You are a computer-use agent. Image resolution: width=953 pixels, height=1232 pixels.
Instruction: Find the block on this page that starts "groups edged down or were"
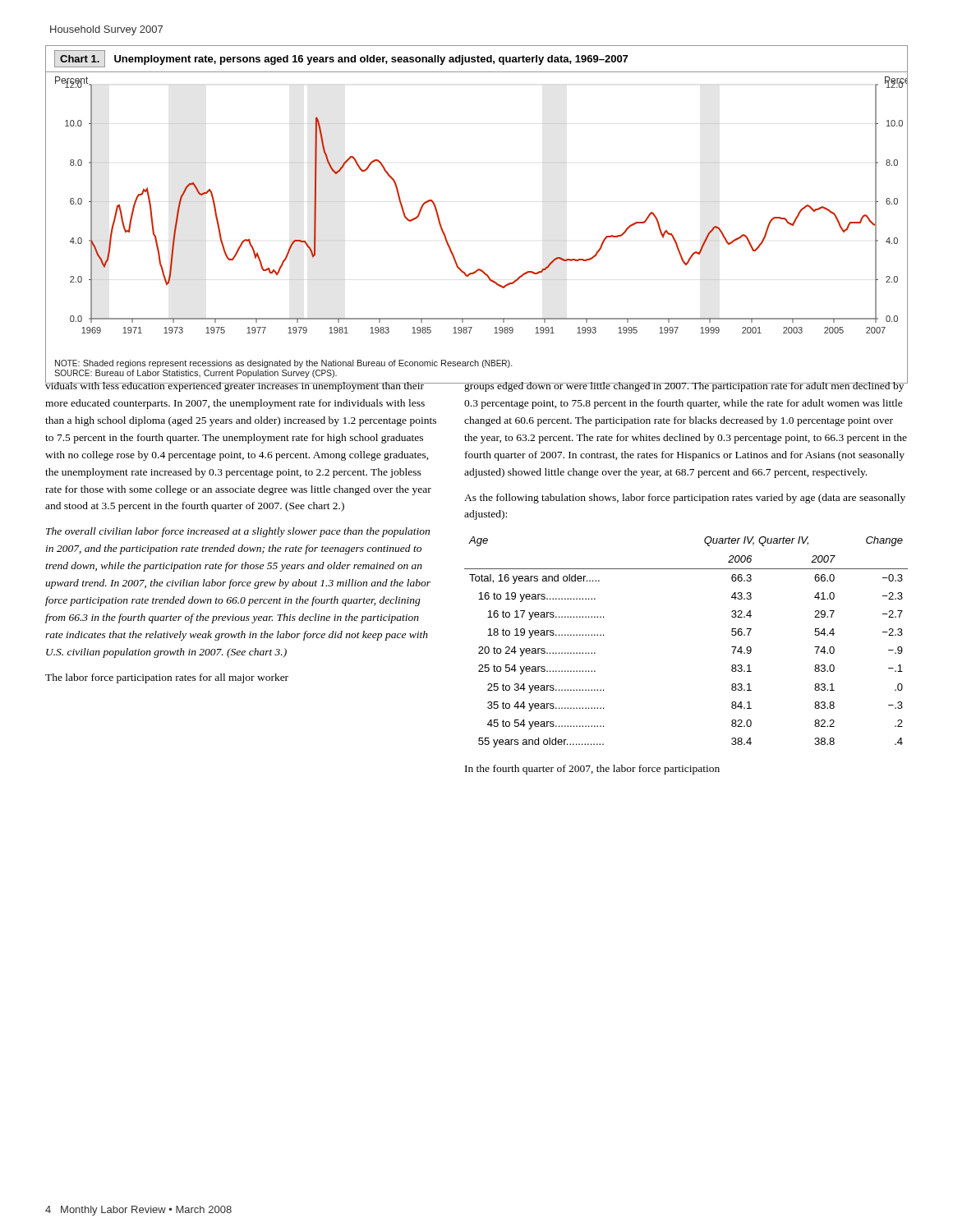(x=686, y=429)
